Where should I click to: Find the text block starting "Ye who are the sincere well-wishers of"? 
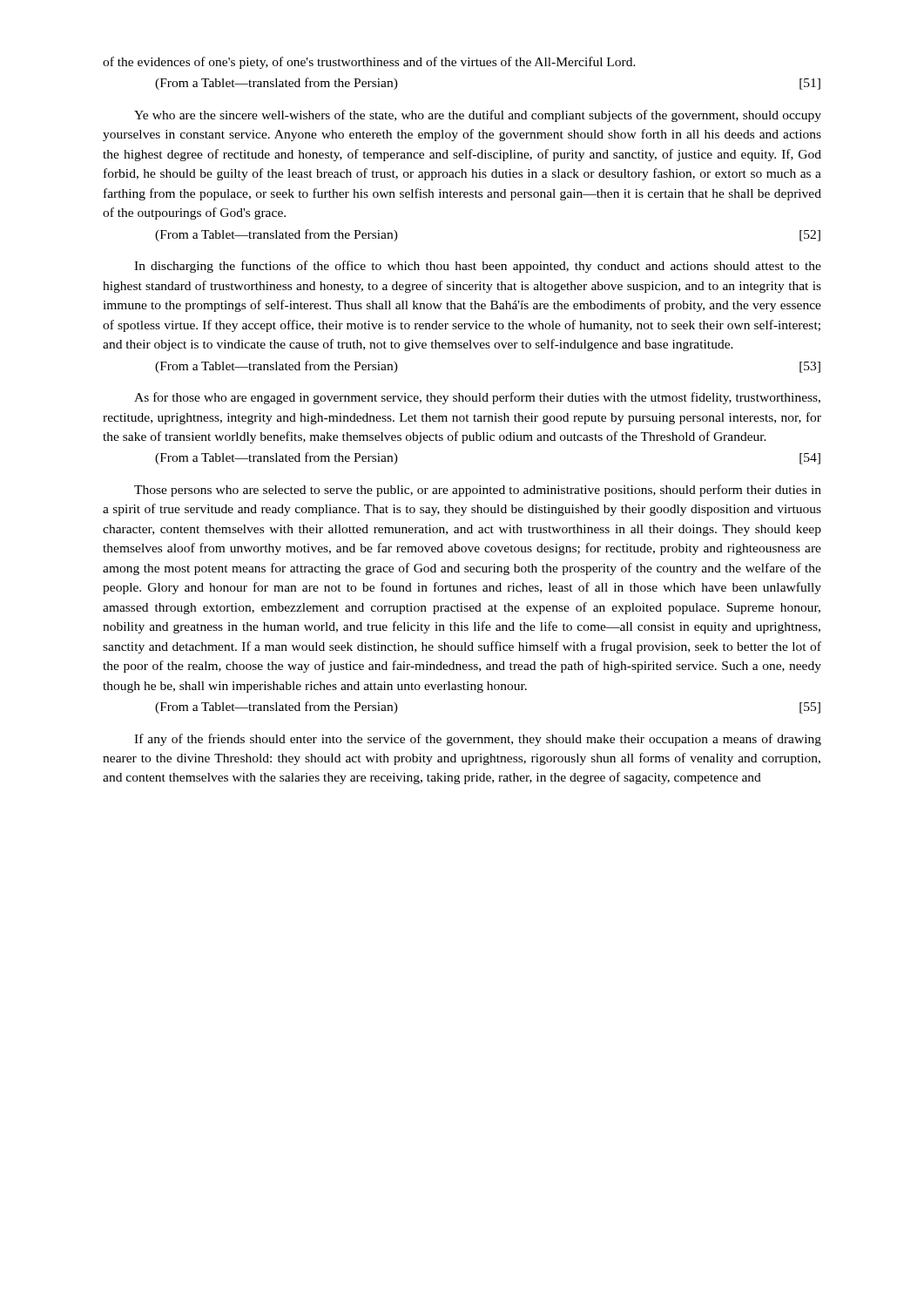pyautogui.click(x=462, y=164)
